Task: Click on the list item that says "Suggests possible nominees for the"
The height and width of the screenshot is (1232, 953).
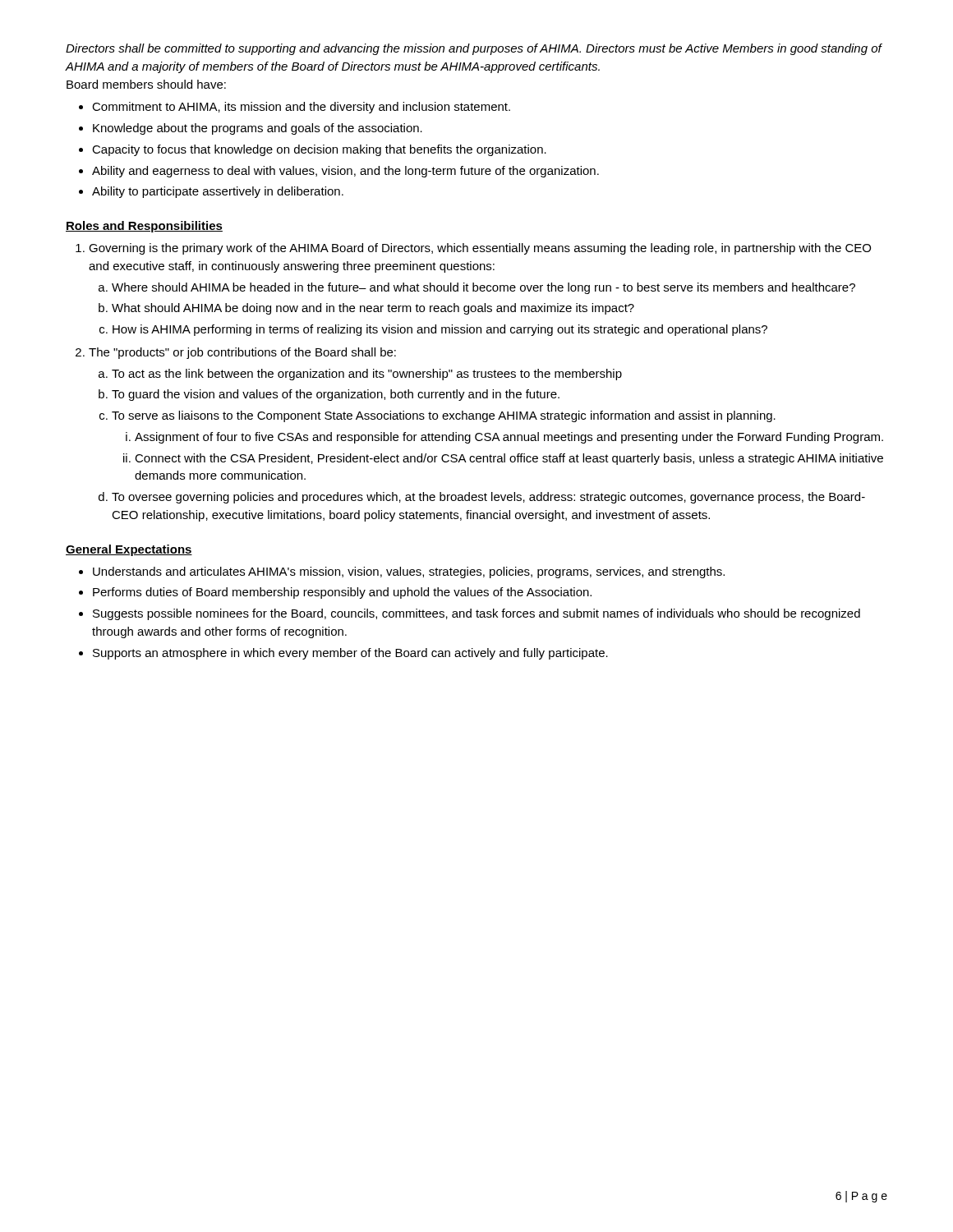Action: click(x=476, y=622)
